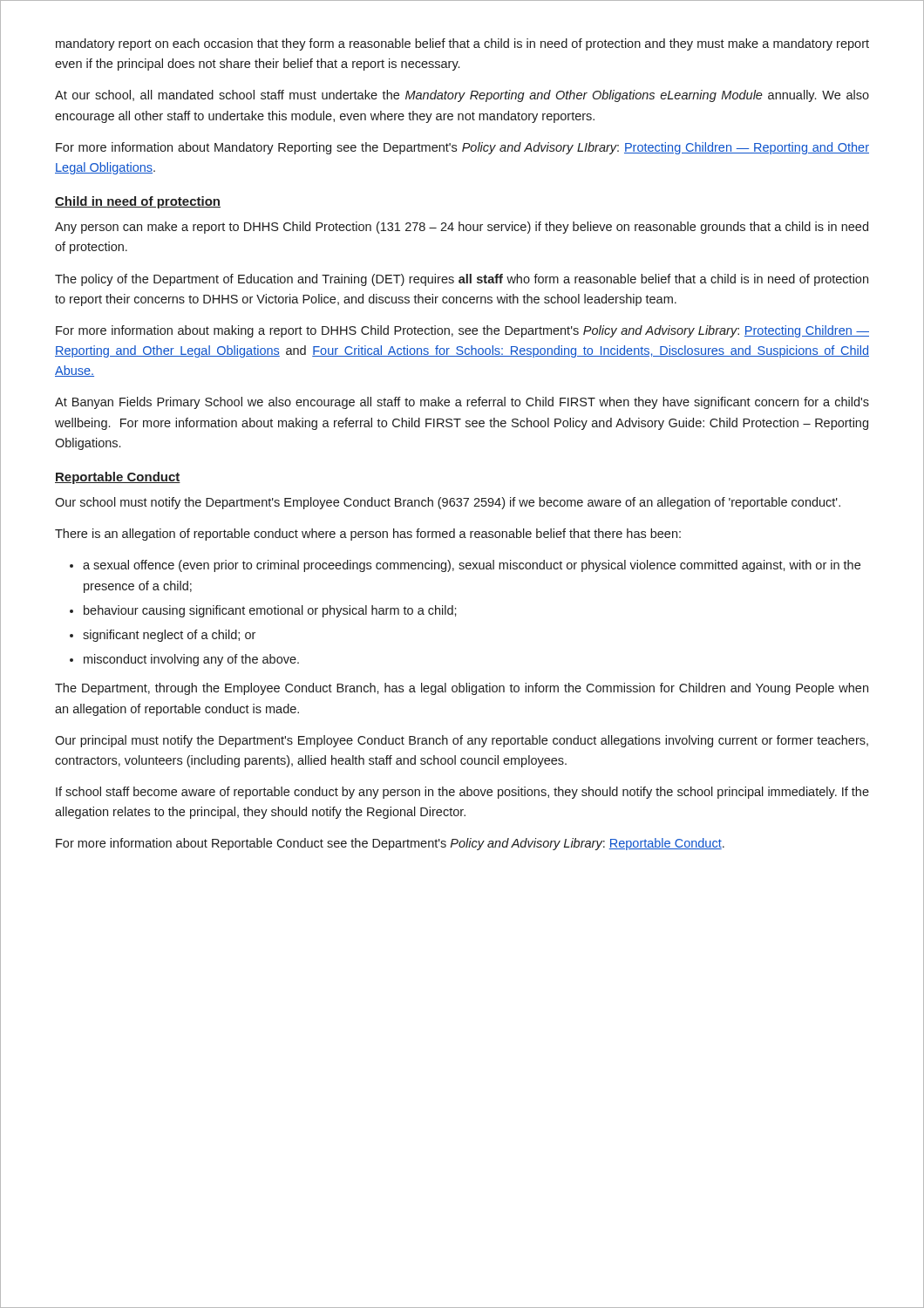Locate the element starting "There is an allegation"
Image resolution: width=924 pixels, height=1308 pixels.
pyautogui.click(x=368, y=534)
